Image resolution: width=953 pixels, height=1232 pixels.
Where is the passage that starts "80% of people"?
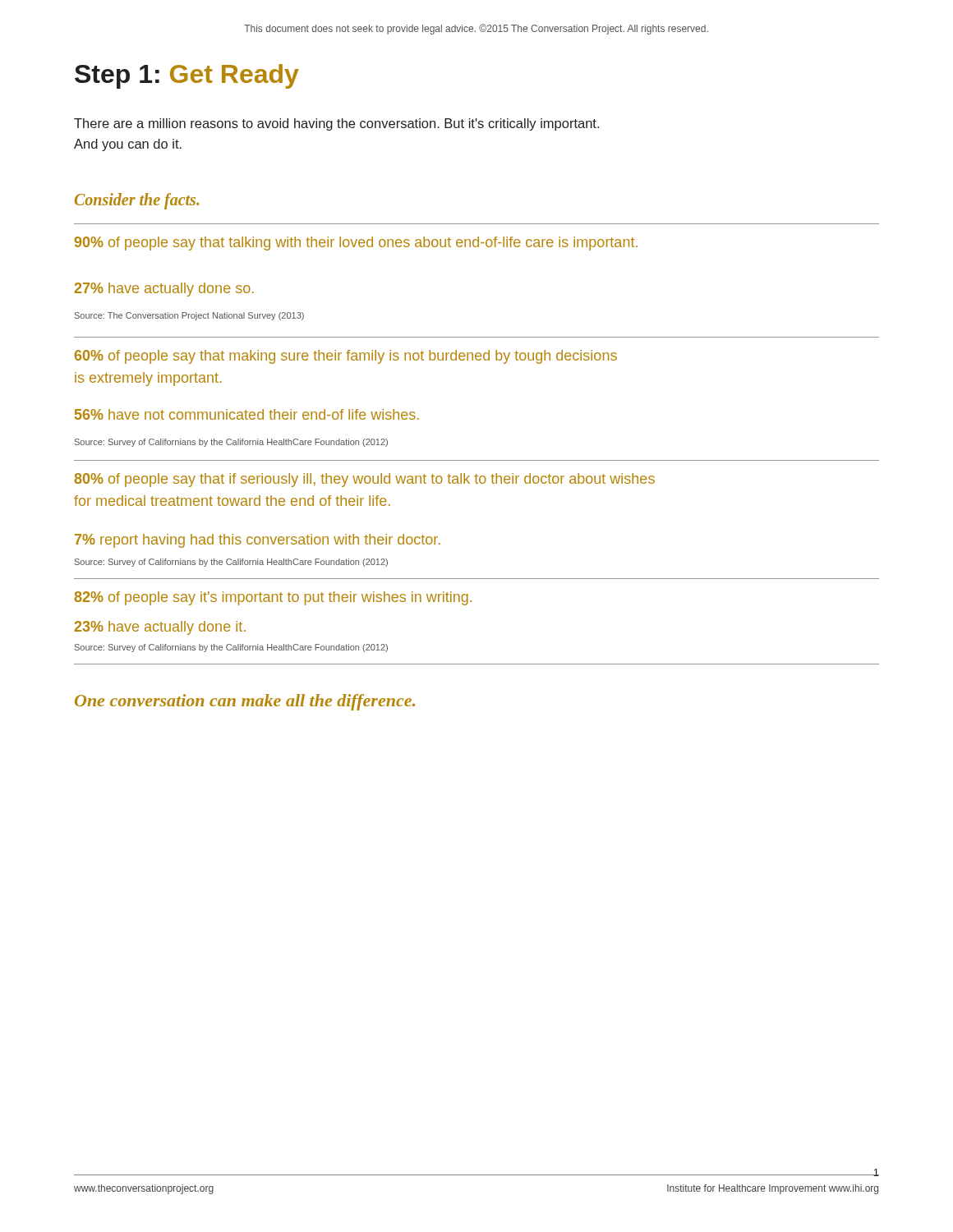(365, 490)
